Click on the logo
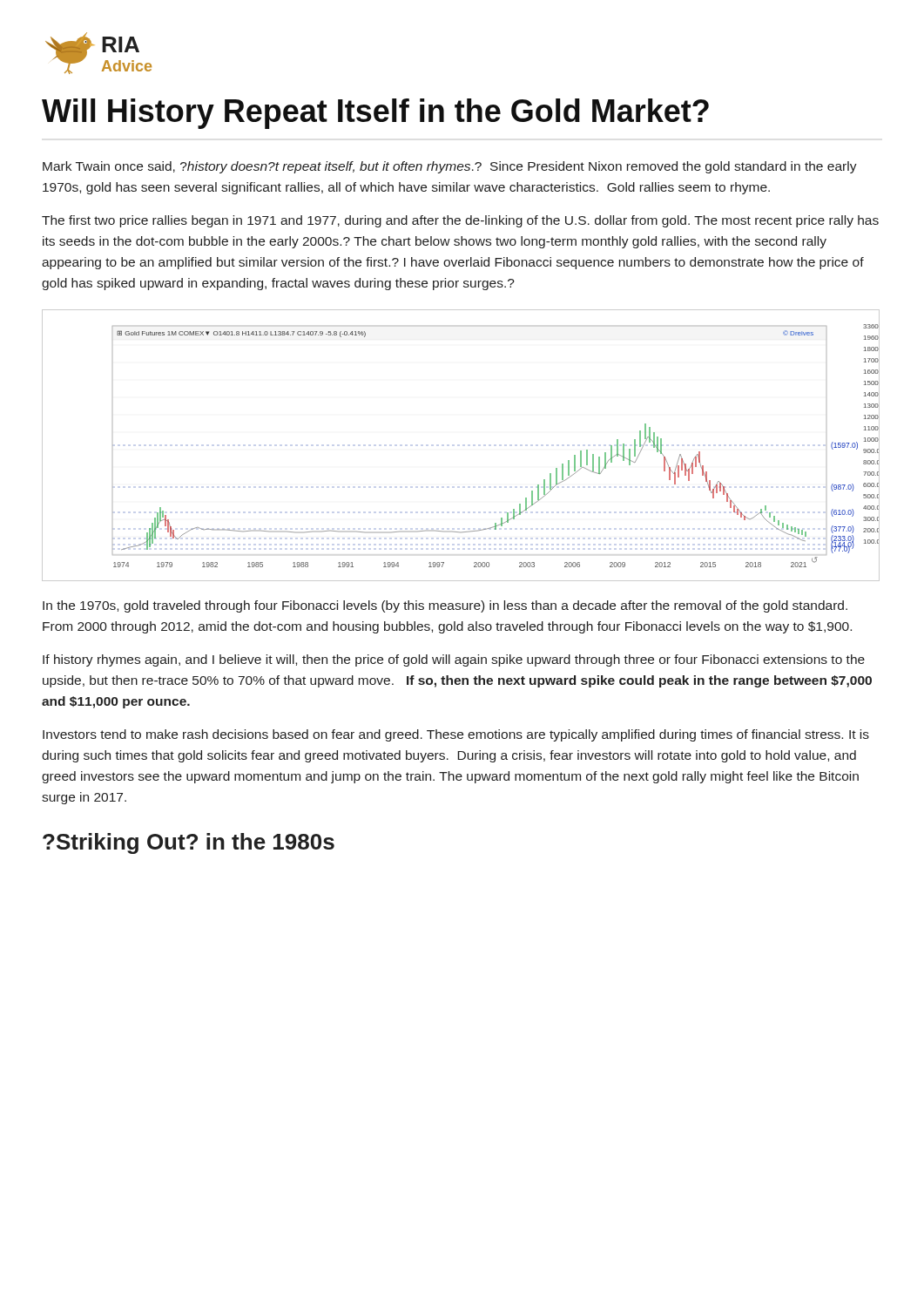The image size is (924, 1307). (x=462, y=56)
